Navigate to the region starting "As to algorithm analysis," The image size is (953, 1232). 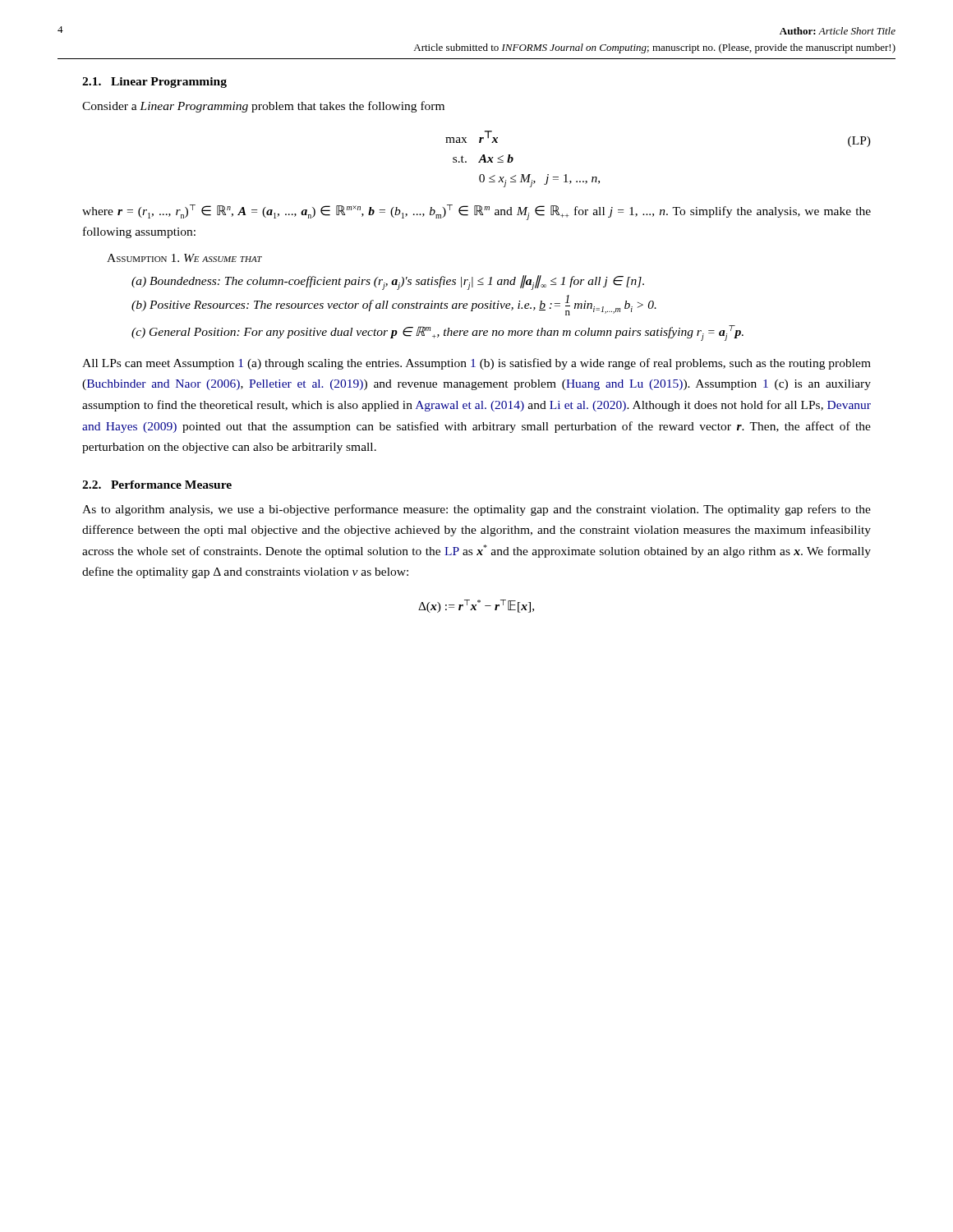point(476,540)
